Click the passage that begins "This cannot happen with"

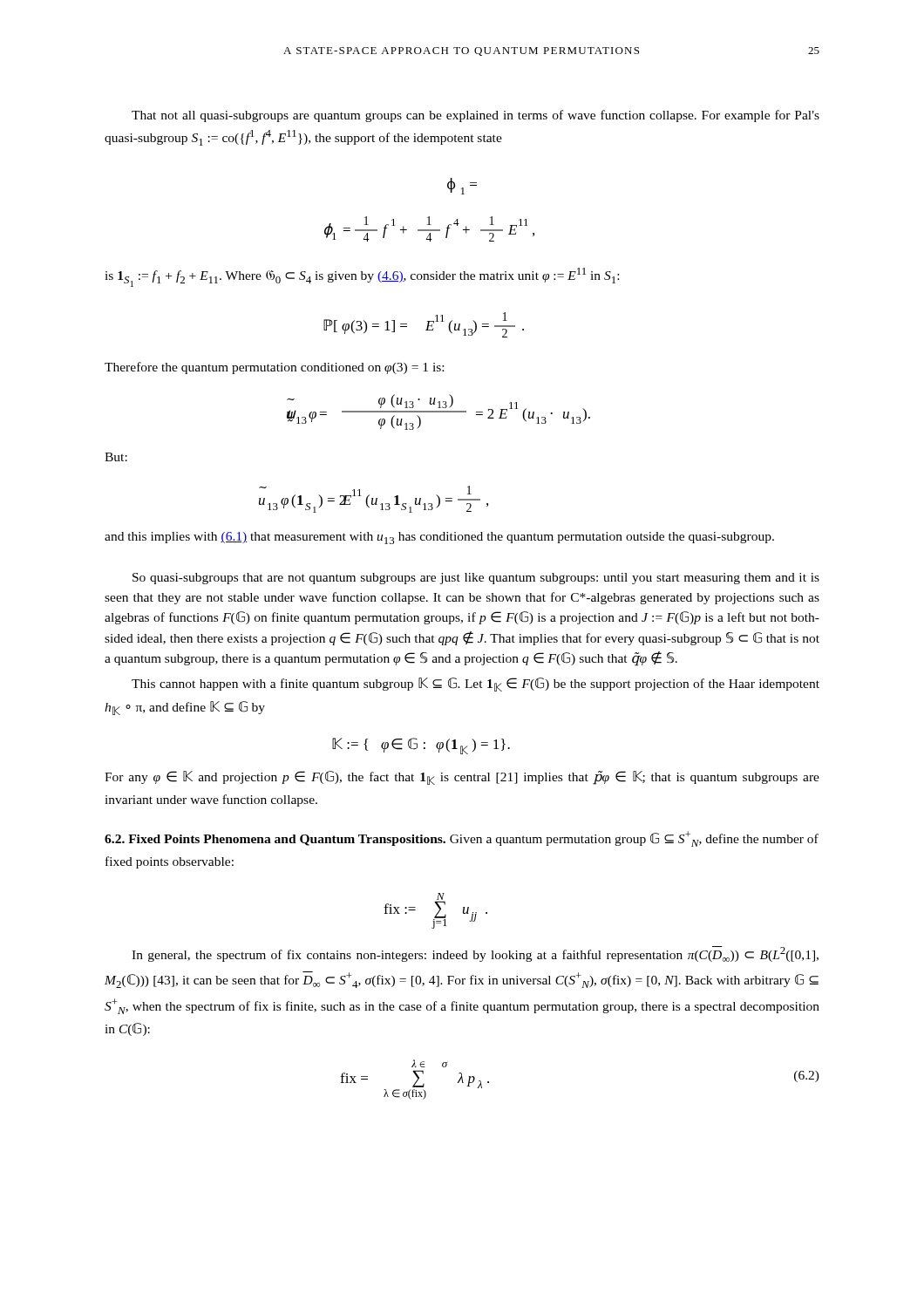tap(462, 697)
